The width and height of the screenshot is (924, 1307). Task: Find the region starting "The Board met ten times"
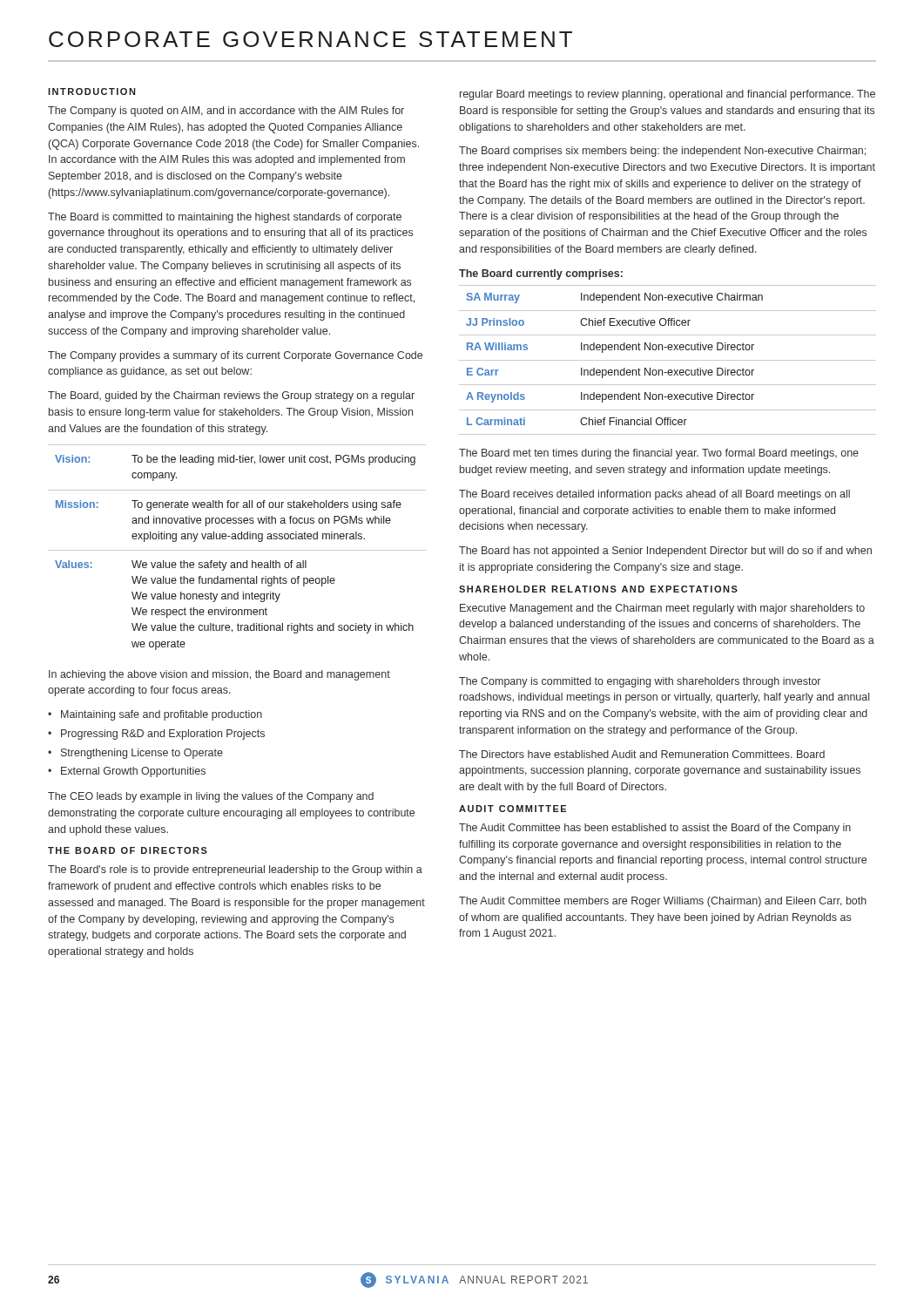[668, 462]
